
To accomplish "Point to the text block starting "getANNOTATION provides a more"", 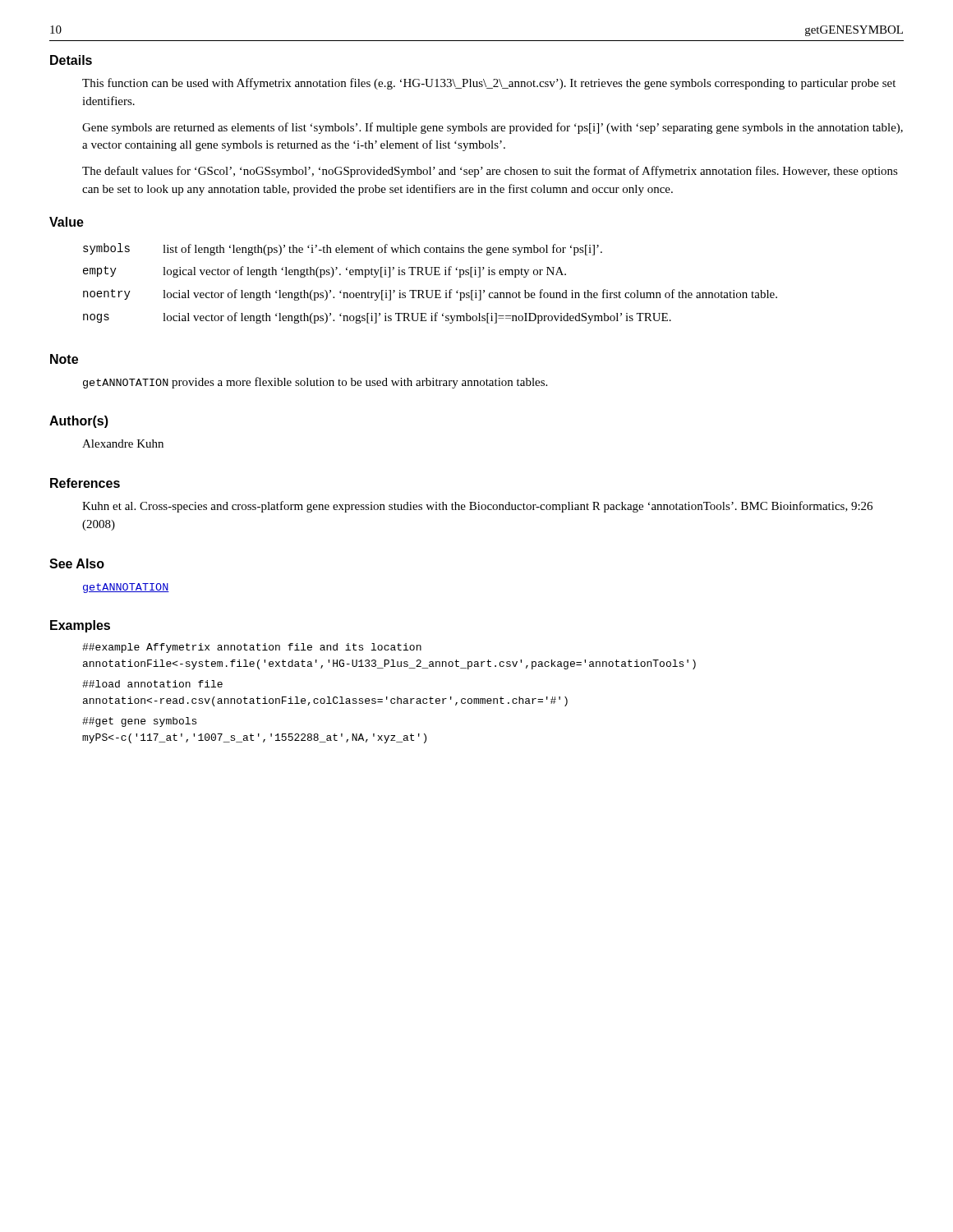I will pos(315,382).
